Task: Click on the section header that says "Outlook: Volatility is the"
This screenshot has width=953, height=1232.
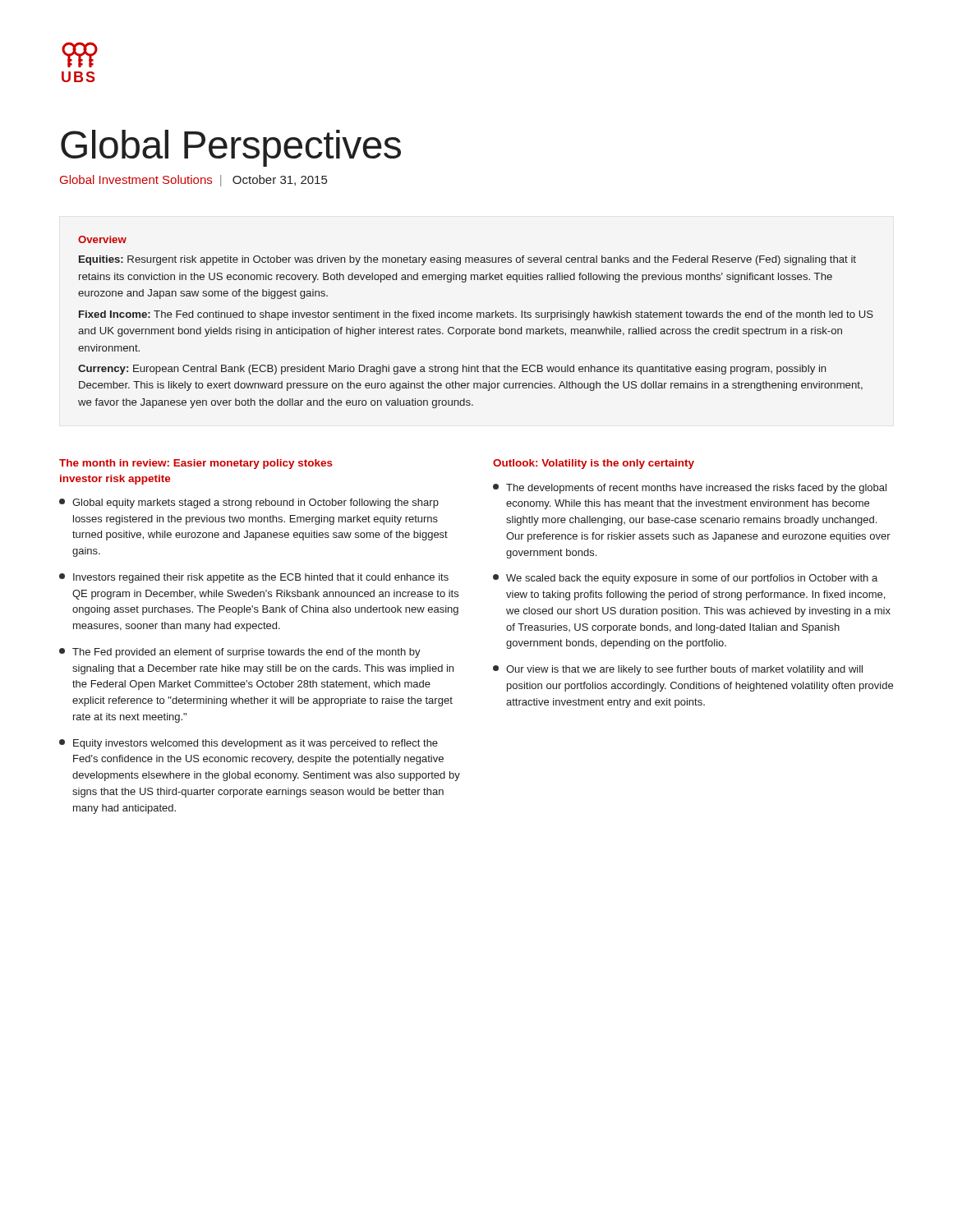Action: point(594,463)
